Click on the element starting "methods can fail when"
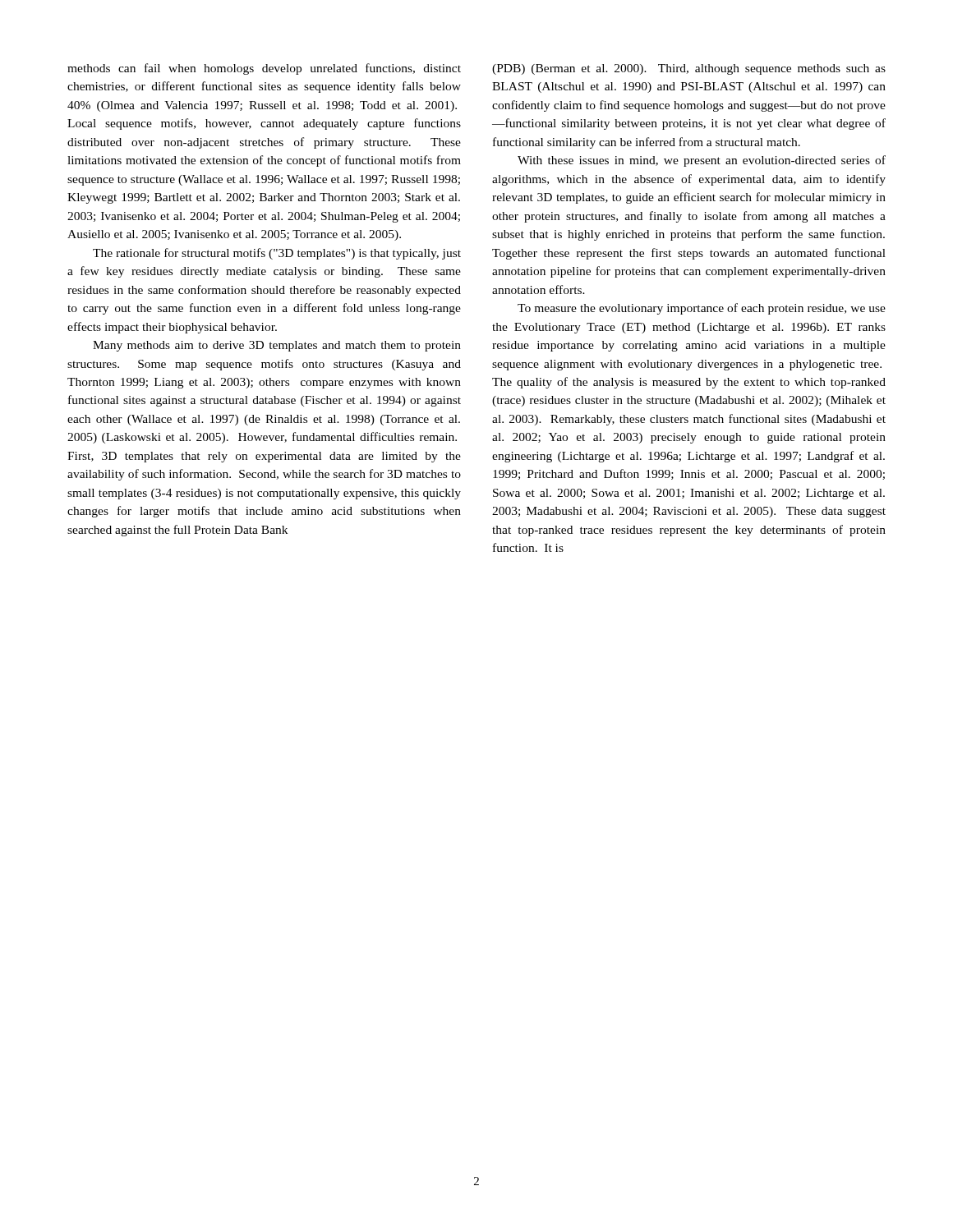The image size is (953, 1232). [x=264, y=151]
